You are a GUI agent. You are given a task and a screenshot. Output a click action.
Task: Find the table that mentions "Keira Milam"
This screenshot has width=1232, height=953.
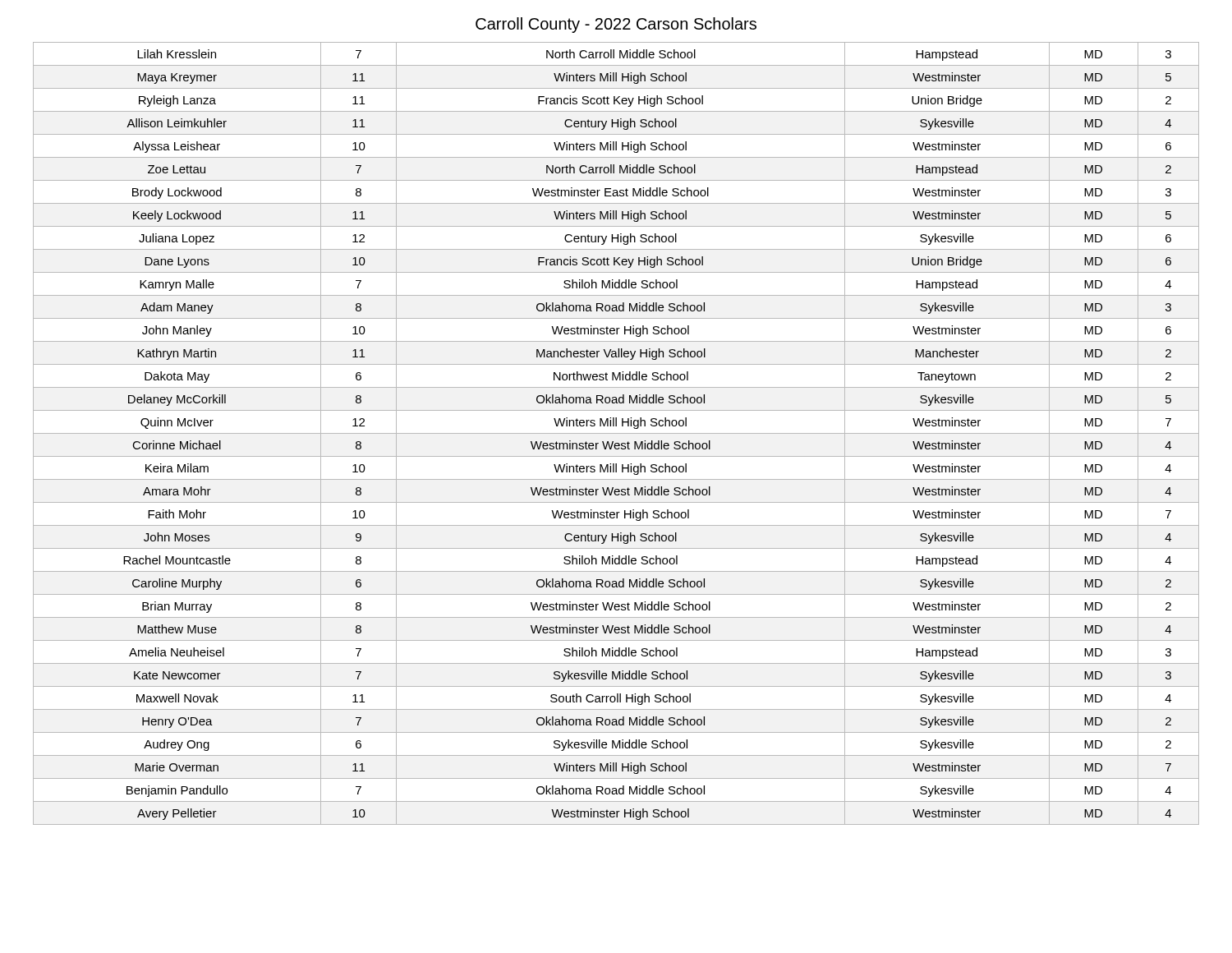(x=616, y=433)
